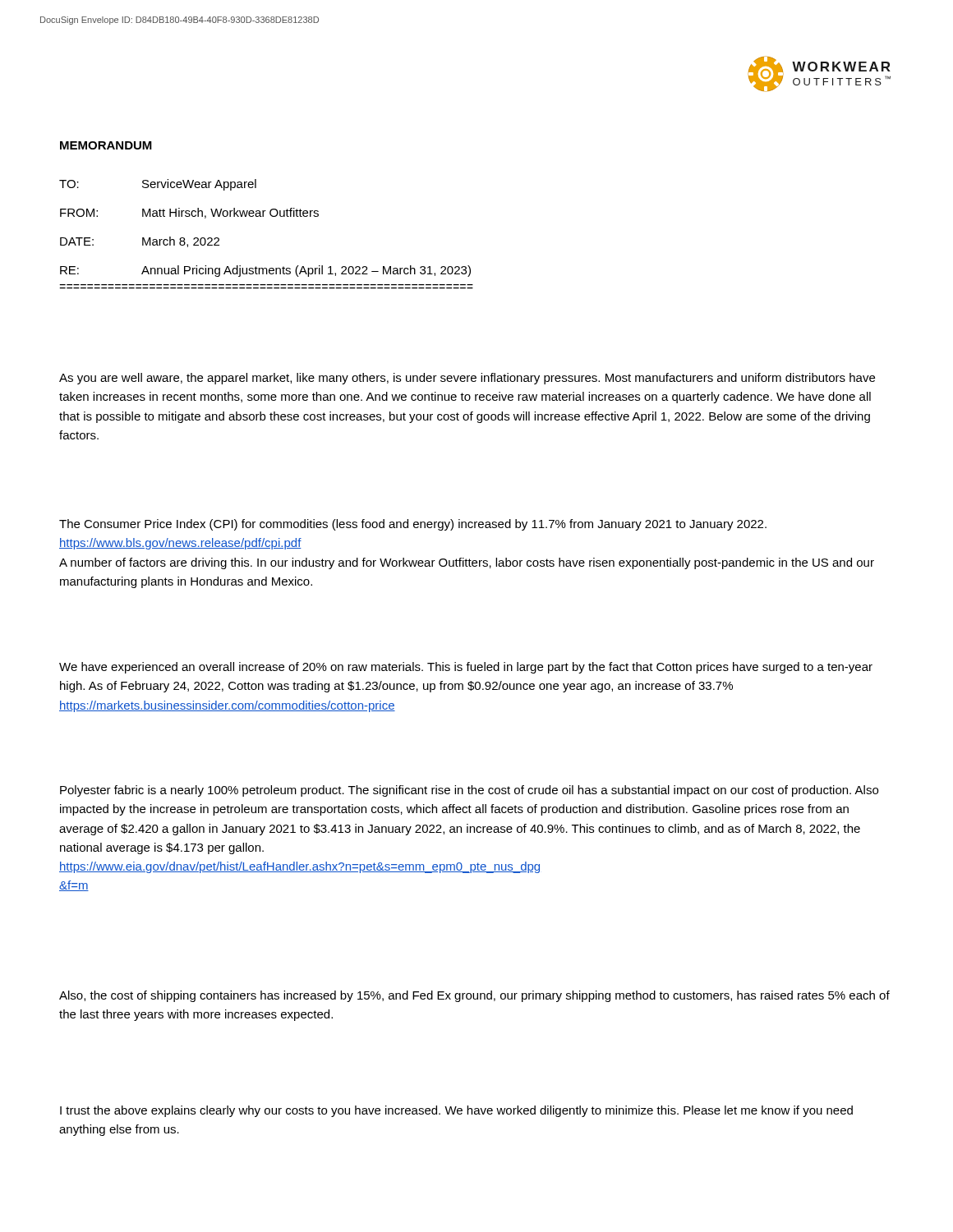Locate the text with the text "DATE: March 8, 2022"
The width and height of the screenshot is (953, 1232).
140,241
